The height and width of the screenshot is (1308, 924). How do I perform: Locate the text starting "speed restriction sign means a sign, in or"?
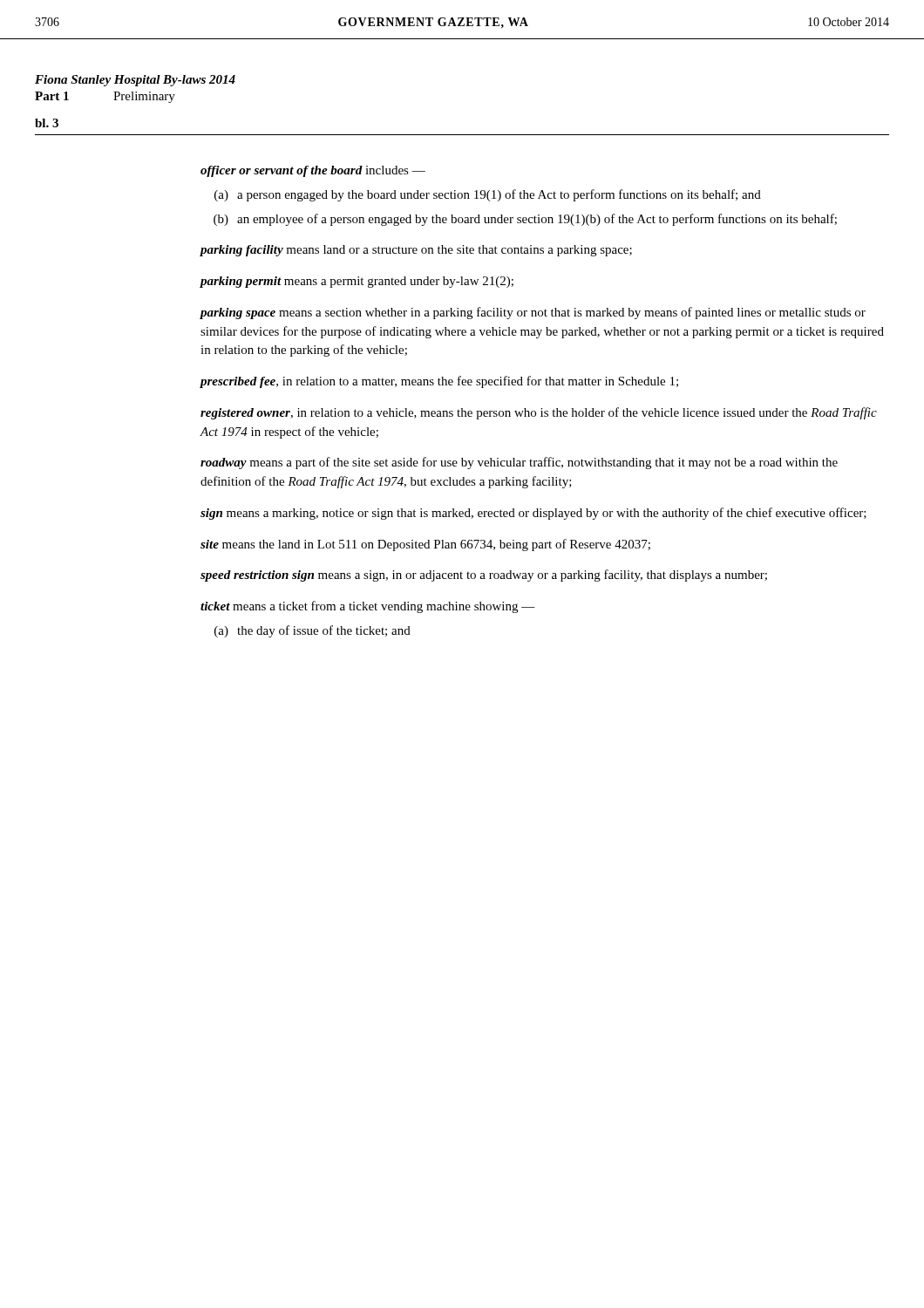(484, 575)
